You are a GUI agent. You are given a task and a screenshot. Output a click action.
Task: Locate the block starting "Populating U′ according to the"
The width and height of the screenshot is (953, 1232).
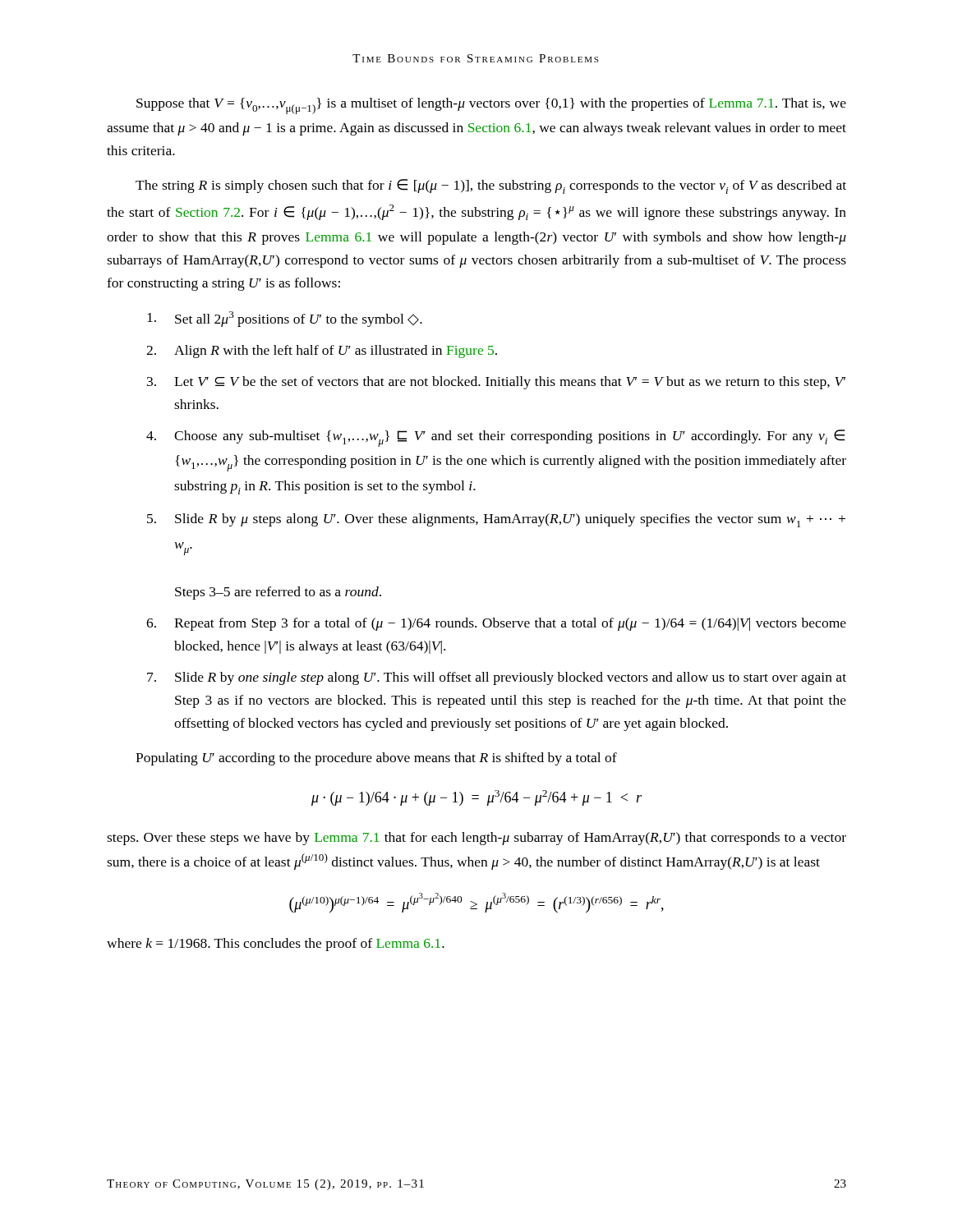tap(376, 757)
